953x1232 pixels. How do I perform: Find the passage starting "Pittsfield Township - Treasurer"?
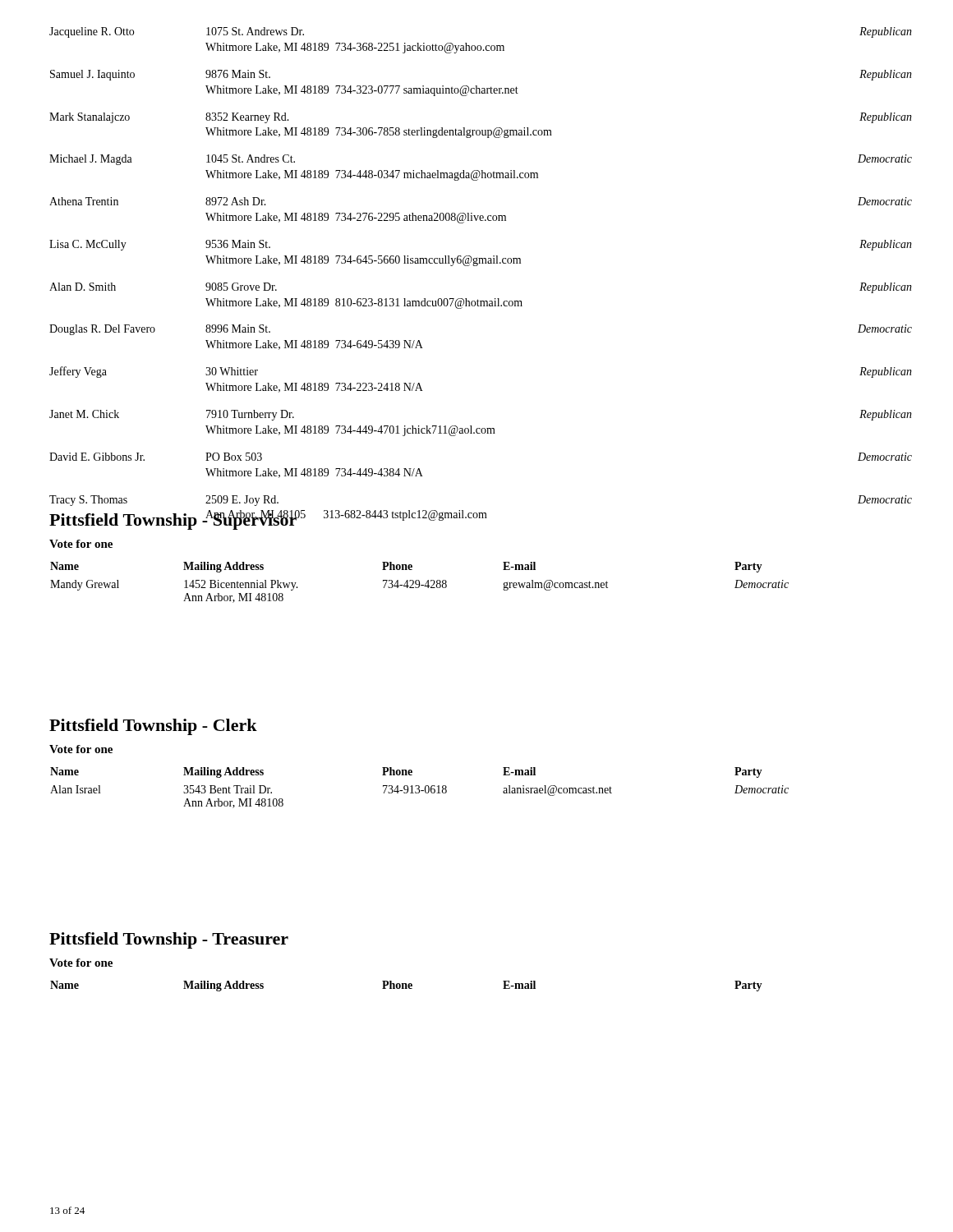169,938
